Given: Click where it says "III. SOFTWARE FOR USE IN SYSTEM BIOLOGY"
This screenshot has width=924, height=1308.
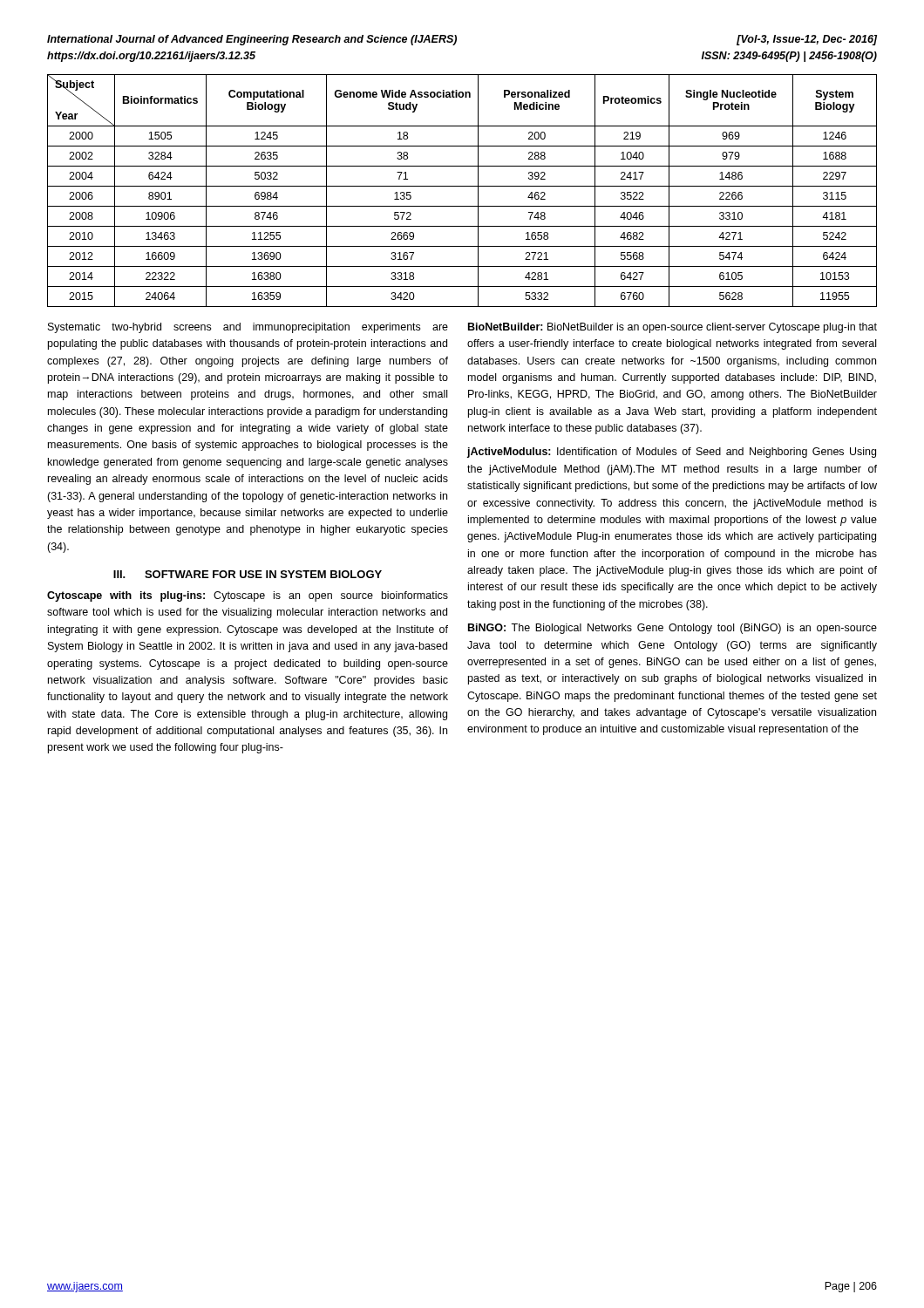Looking at the screenshot, I should (248, 574).
